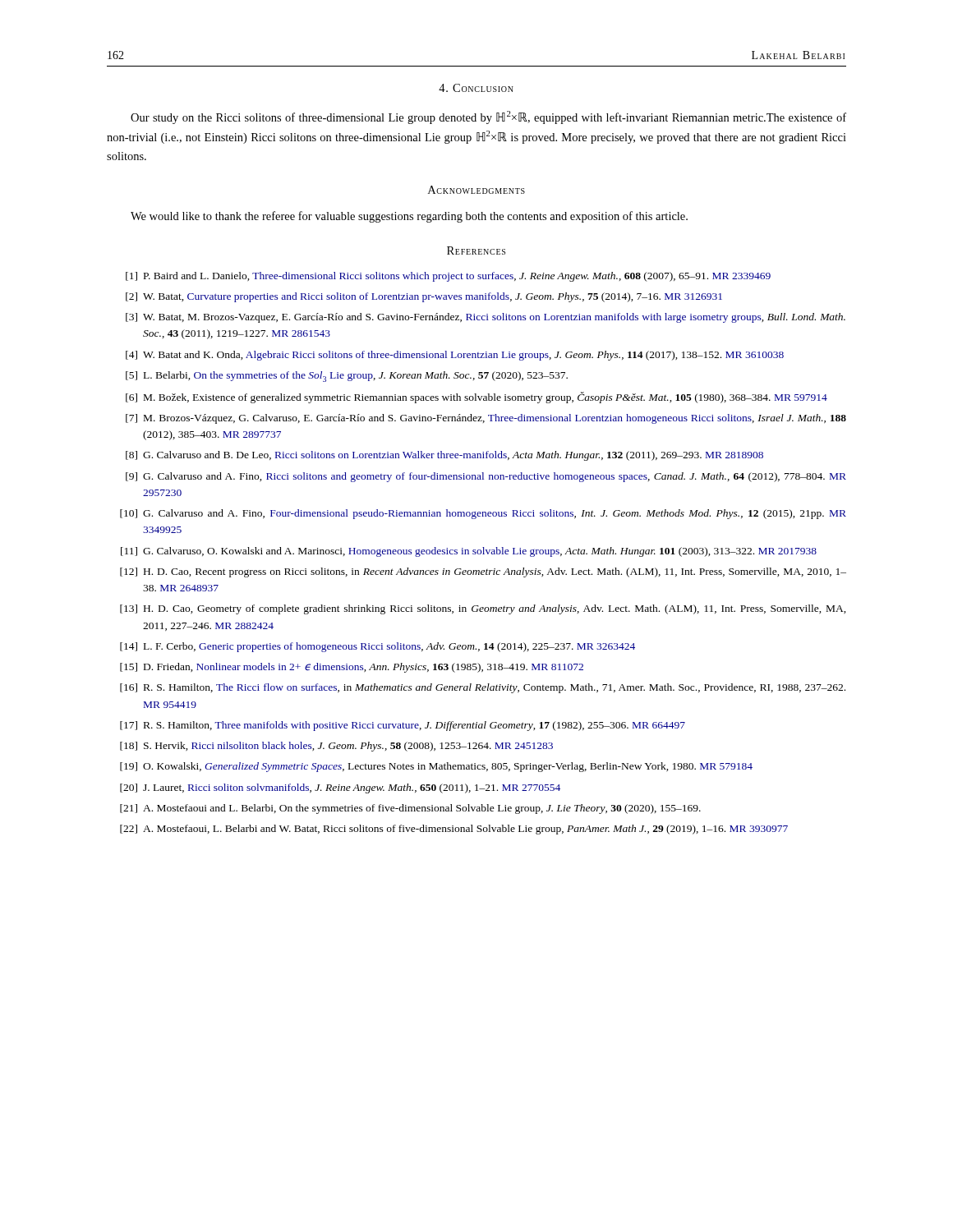This screenshot has width=953, height=1232.
Task: Point to the block beginning "[3] W. Batat, M. Brozos-Vazquez, E. García-Río and"
Action: (476, 325)
